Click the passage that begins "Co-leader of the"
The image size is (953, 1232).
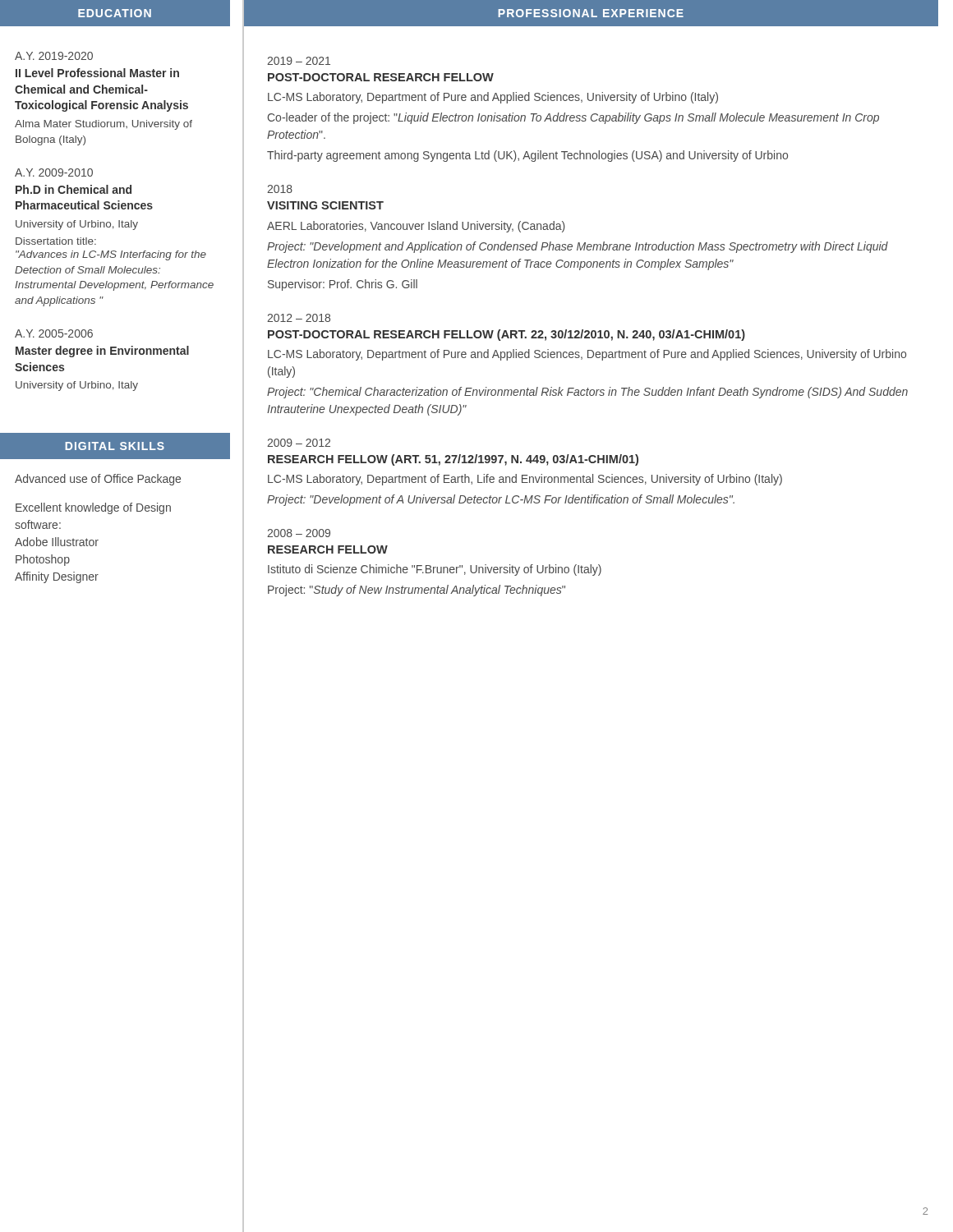(591, 127)
